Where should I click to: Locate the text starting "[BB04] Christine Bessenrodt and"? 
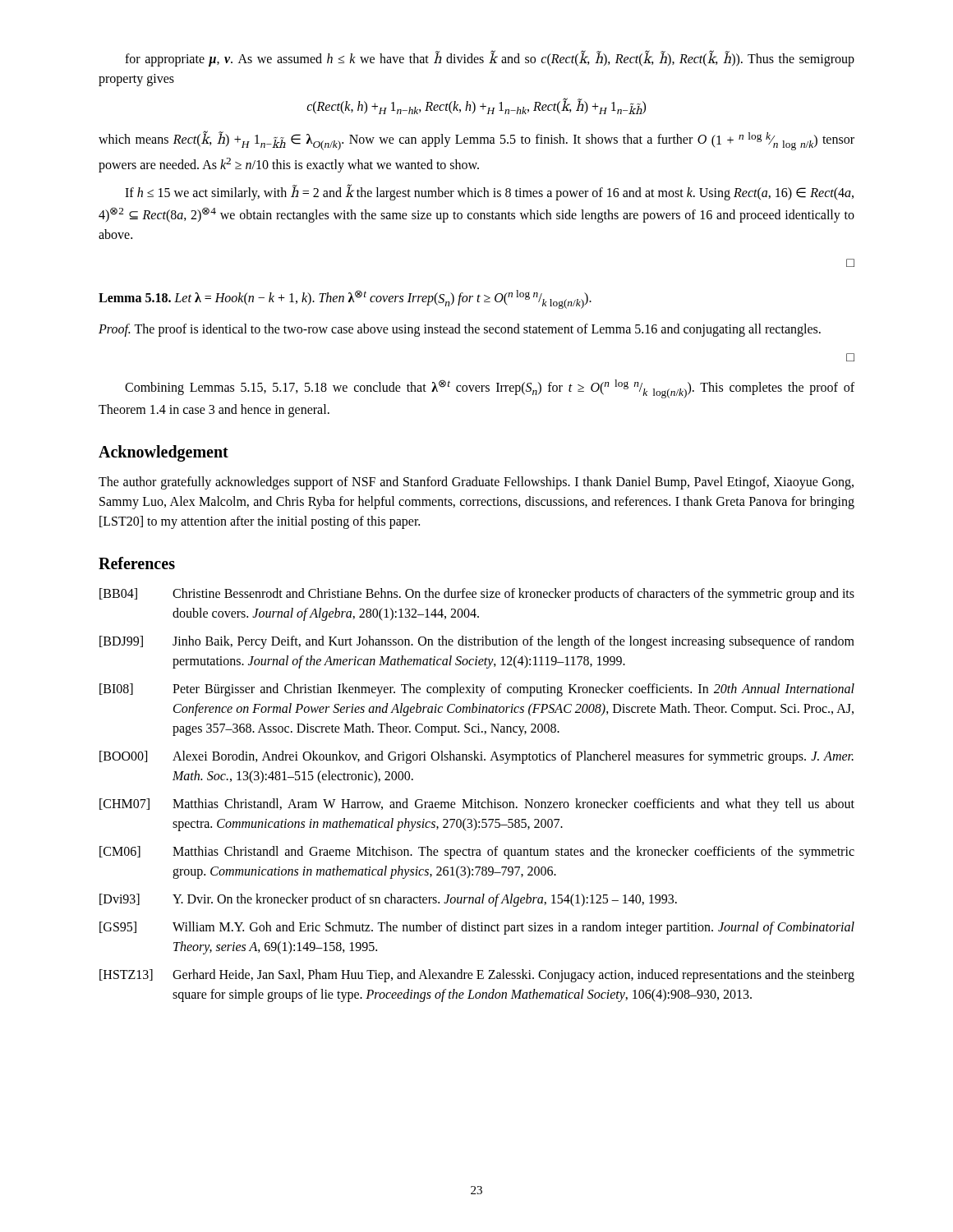(x=476, y=604)
